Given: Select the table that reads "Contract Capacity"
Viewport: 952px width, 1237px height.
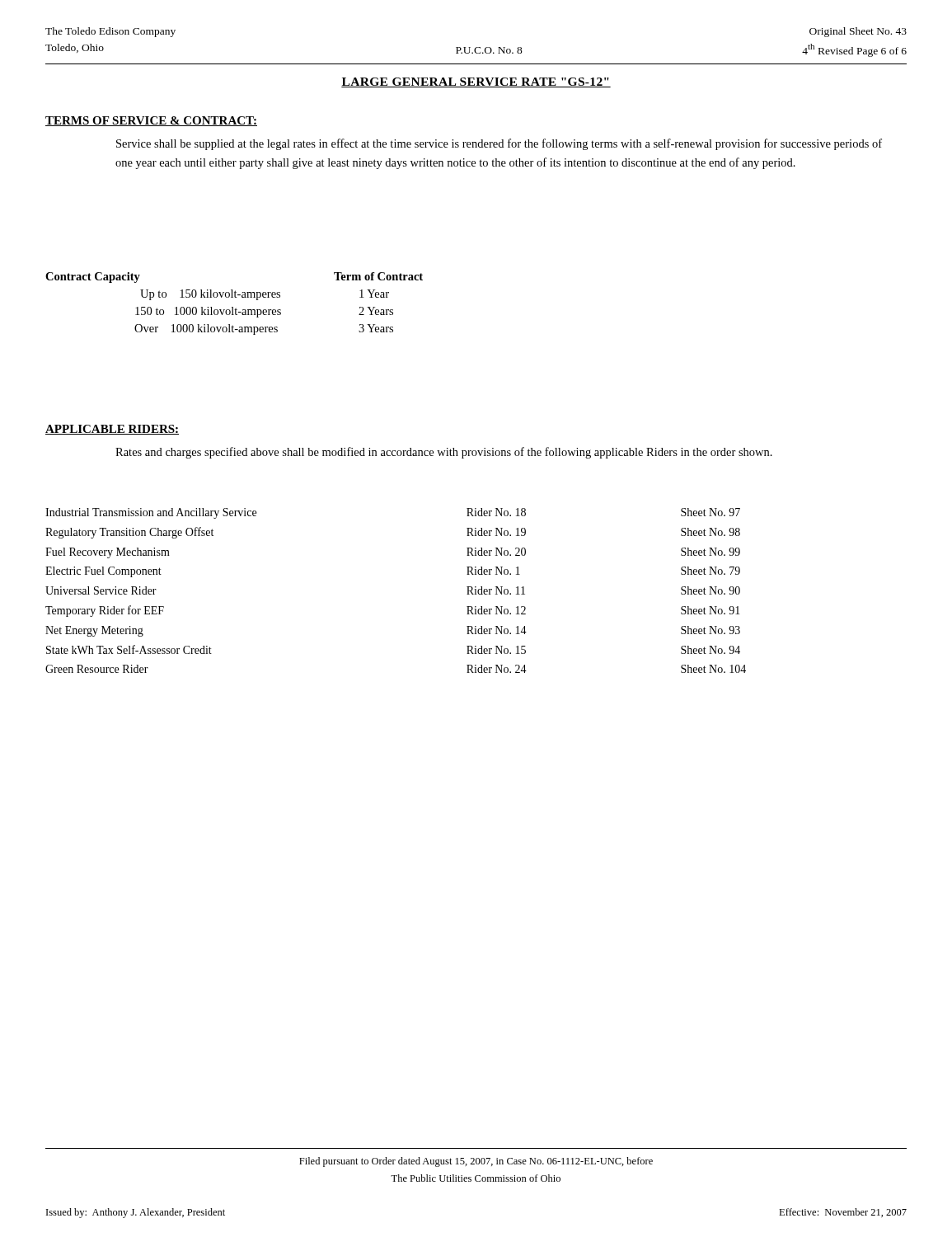Looking at the screenshot, I should click(476, 303).
